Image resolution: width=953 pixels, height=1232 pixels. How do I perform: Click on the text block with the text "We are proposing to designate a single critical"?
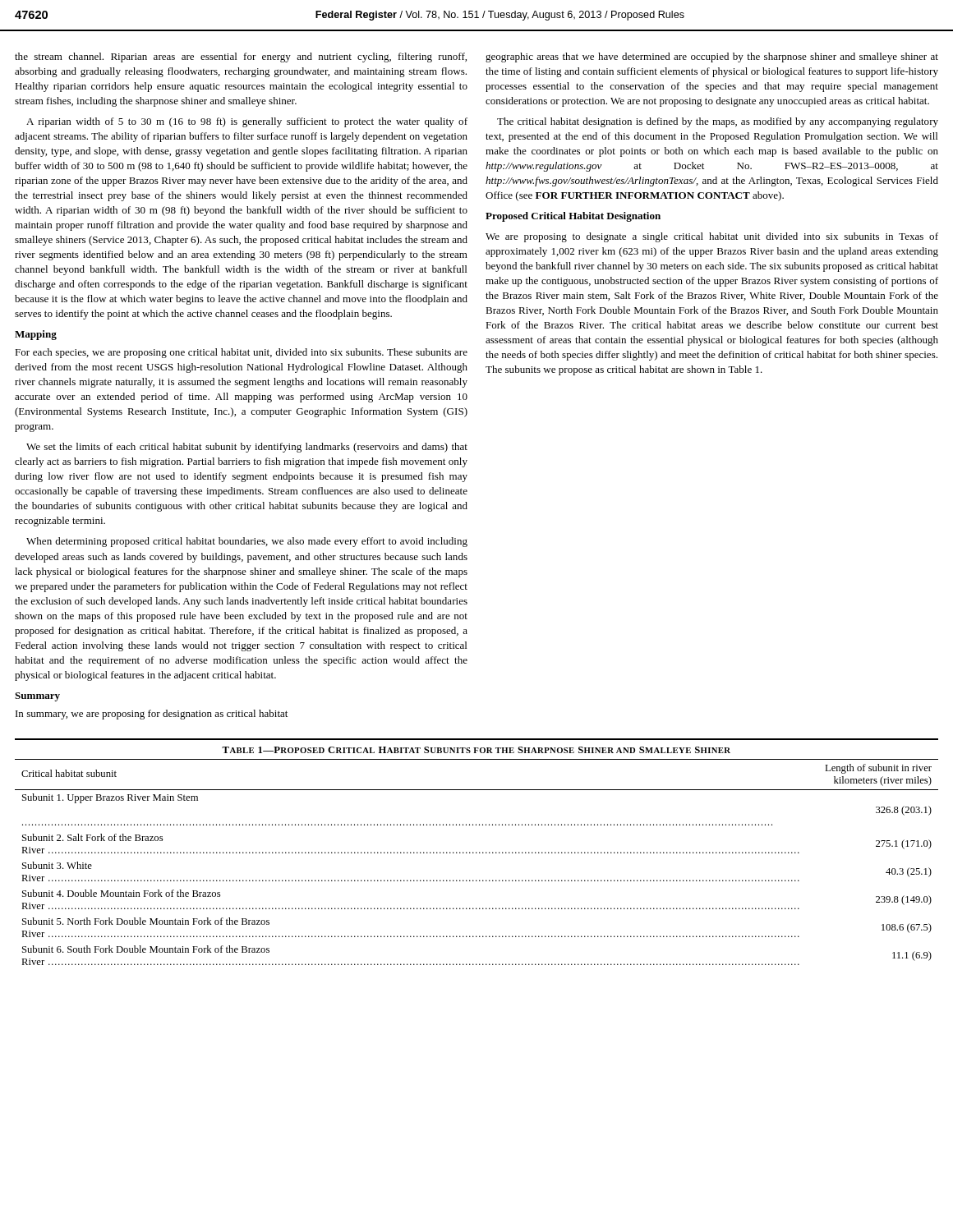[712, 303]
